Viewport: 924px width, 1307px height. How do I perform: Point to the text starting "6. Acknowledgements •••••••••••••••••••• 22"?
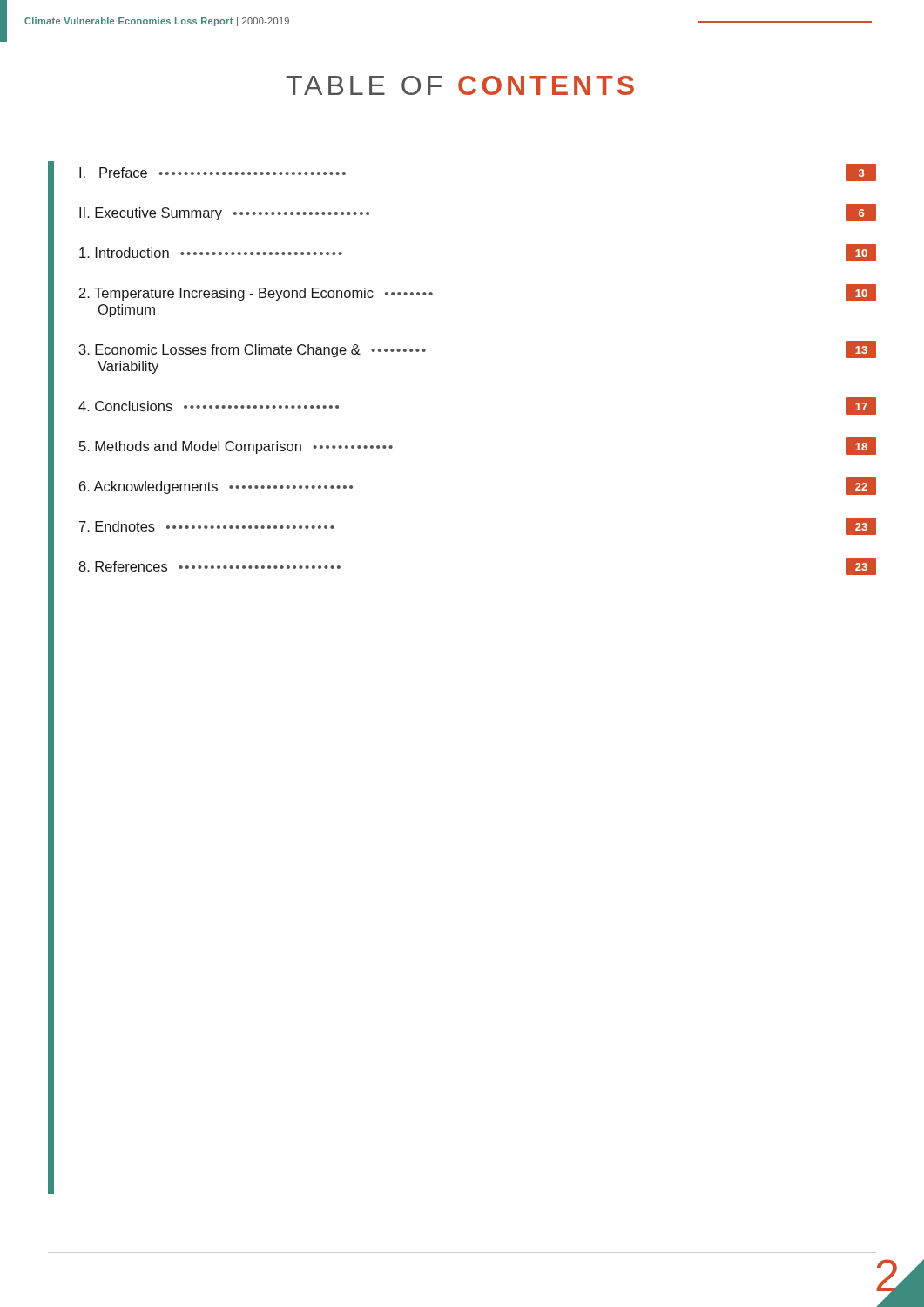pyautogui.click(x=215, y=487)
